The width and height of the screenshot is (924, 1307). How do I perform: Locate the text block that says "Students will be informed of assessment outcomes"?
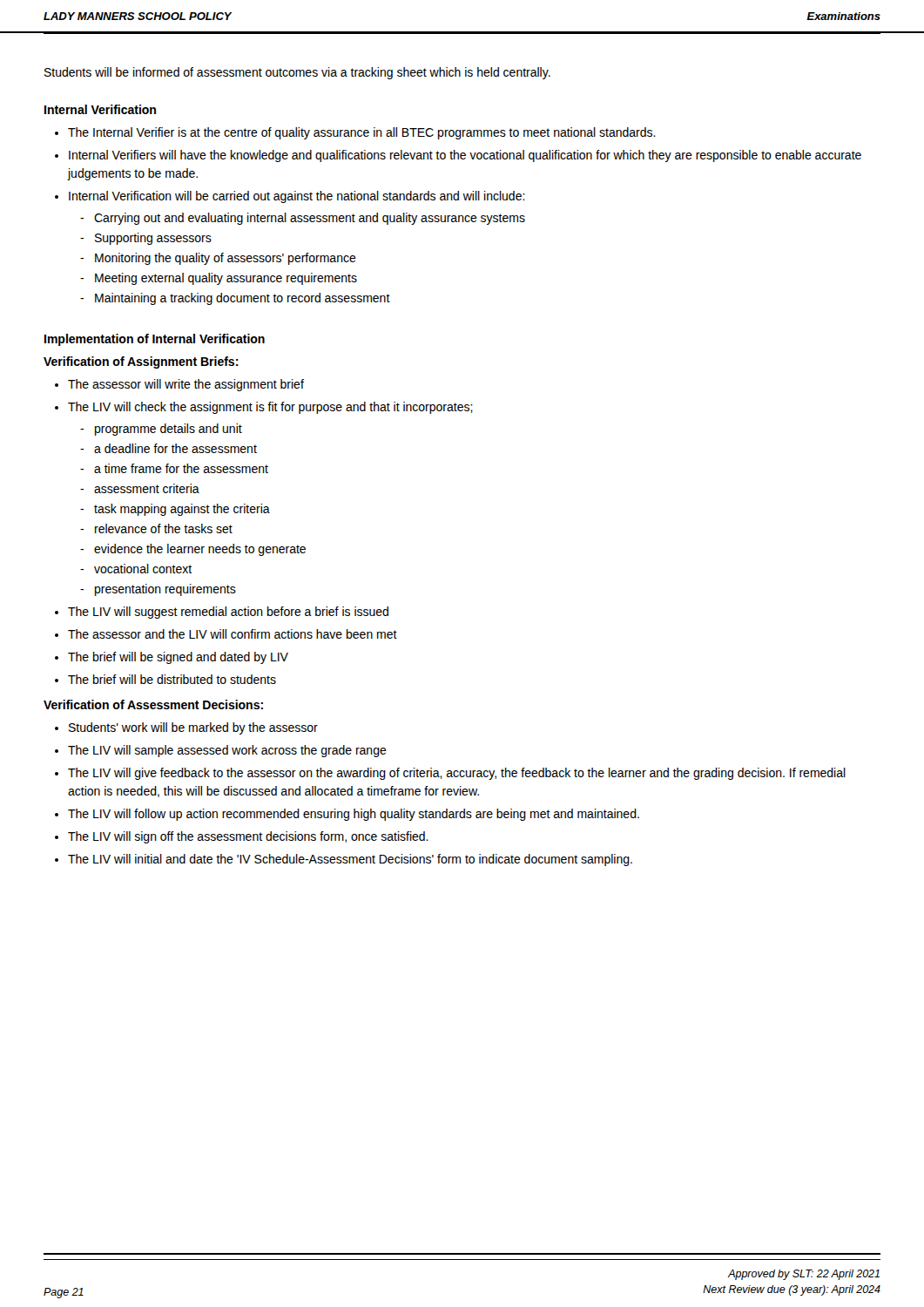click(297, 72)
